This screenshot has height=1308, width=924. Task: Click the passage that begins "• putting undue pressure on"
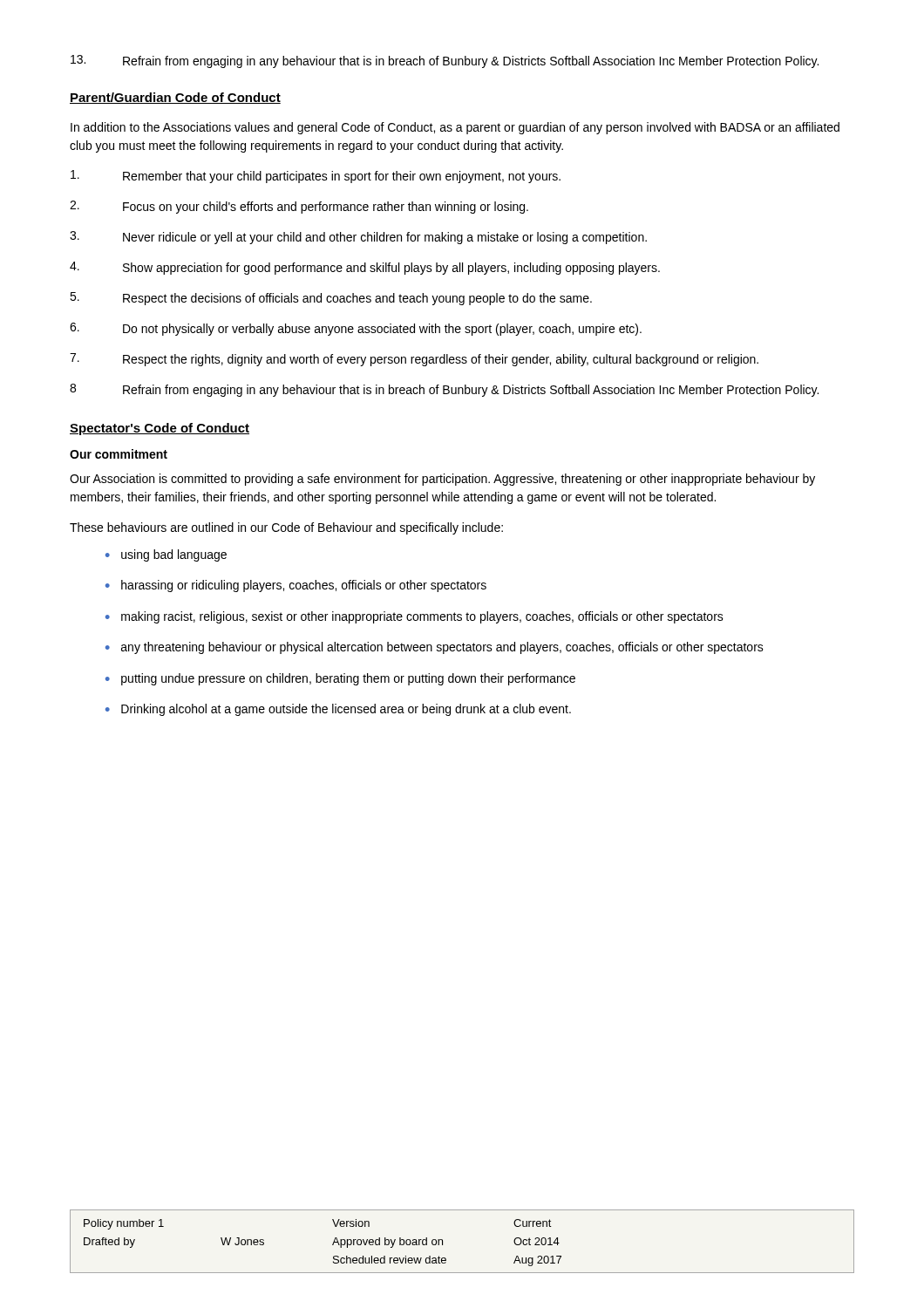point(462,680)
